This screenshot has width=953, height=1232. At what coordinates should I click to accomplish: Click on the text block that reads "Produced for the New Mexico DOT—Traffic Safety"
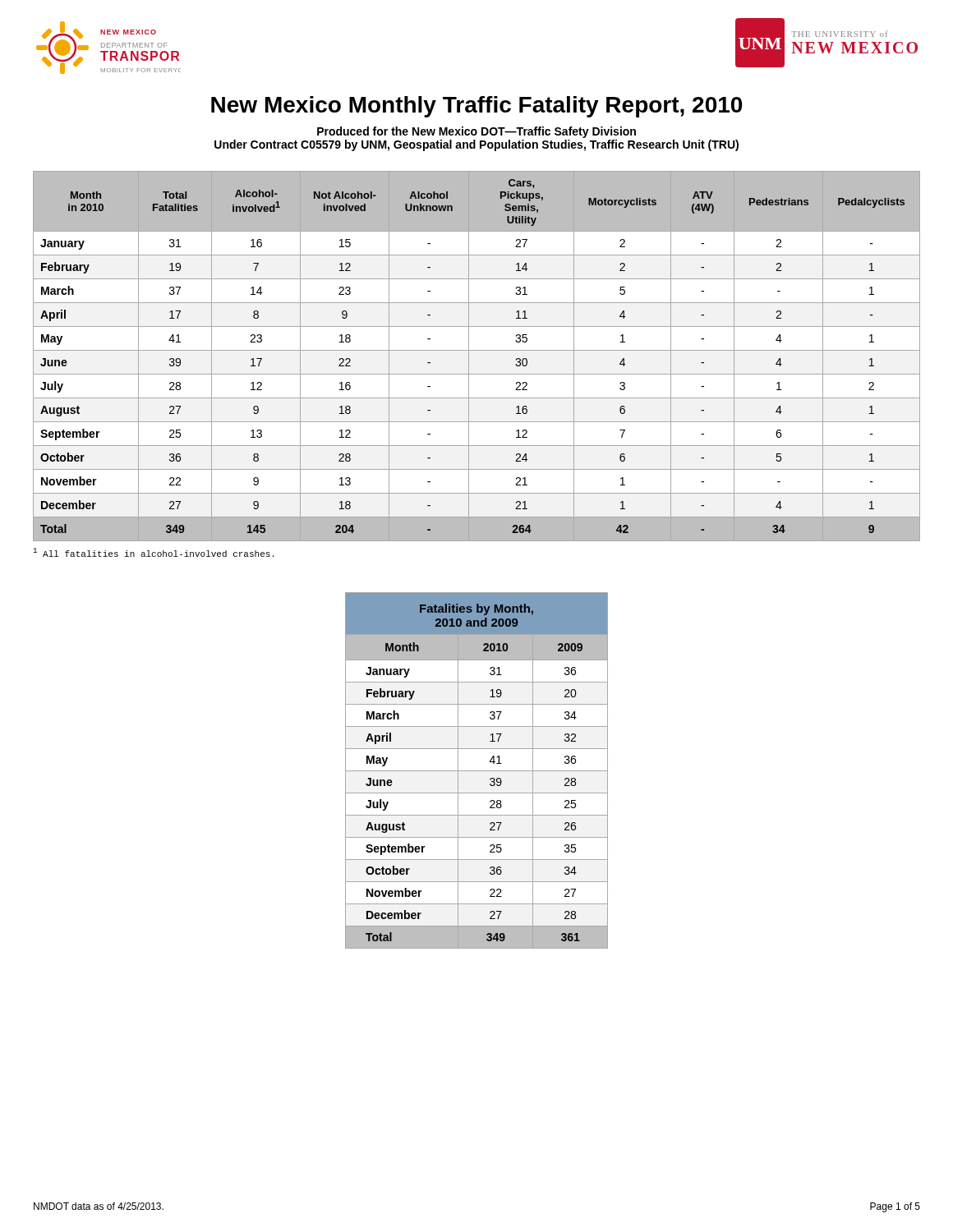[476, 131]
